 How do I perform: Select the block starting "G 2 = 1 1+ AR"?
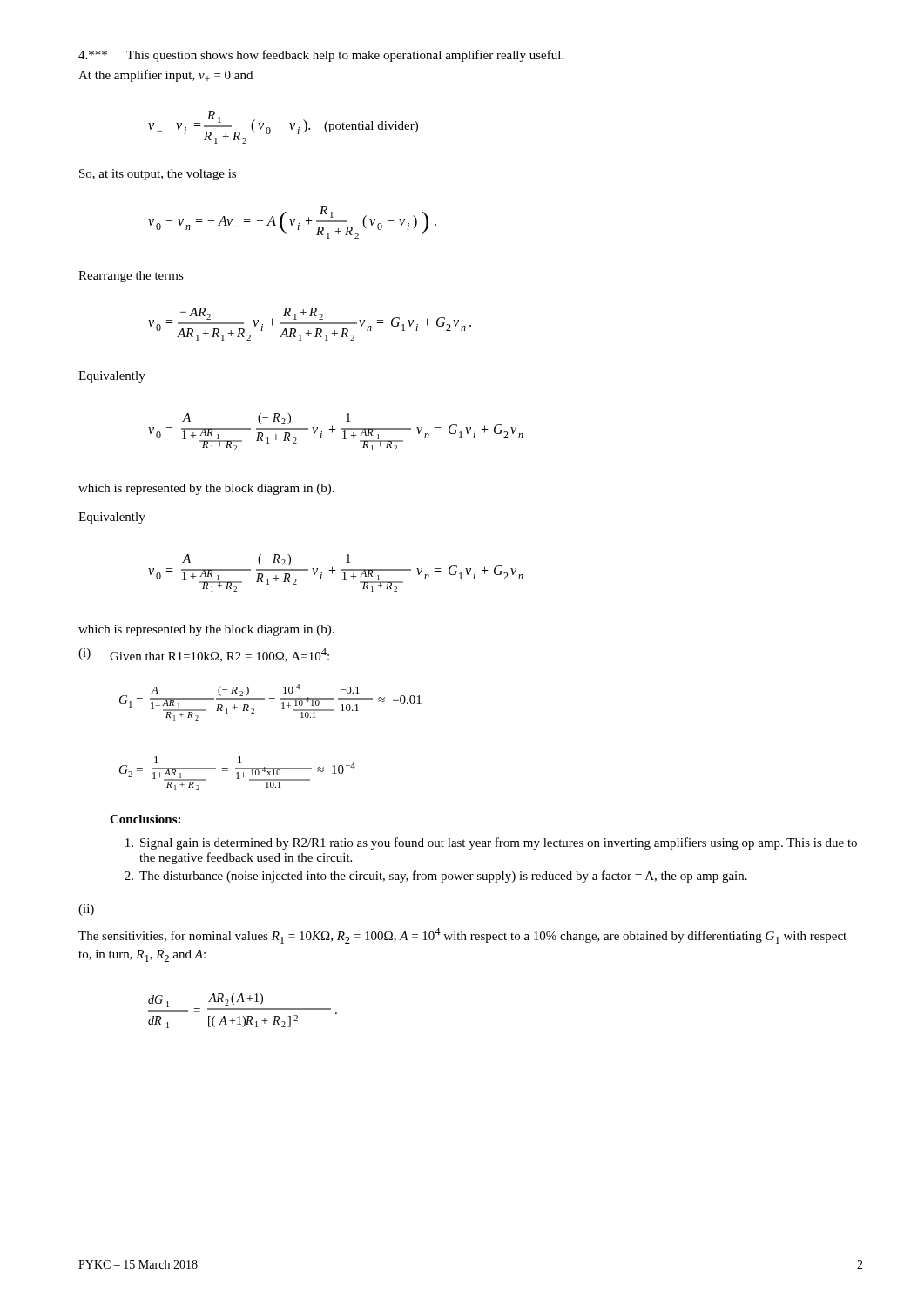[x=319, y=772]
